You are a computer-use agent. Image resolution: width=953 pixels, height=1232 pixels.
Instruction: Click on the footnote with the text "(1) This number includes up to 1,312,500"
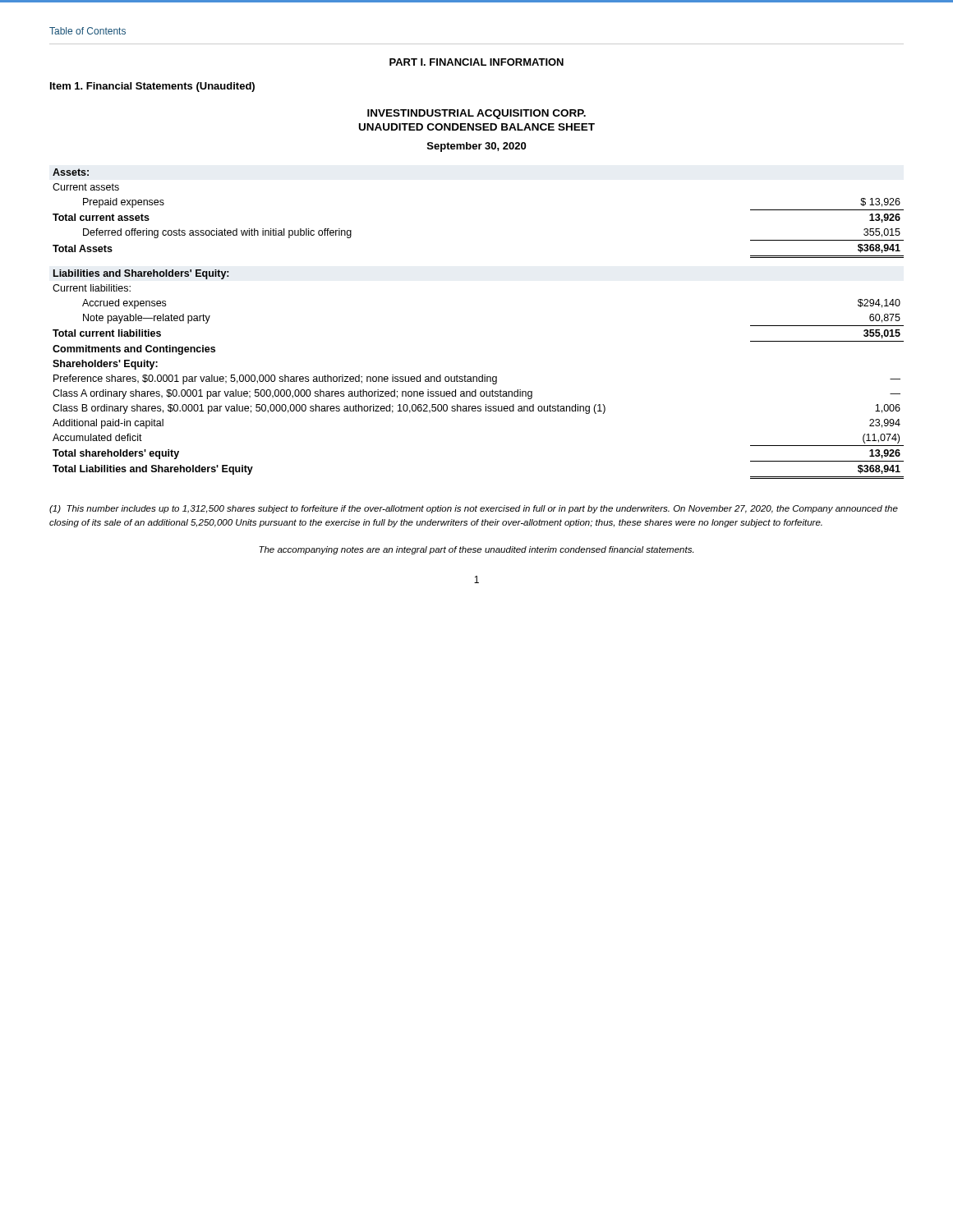tap(476, 516)
